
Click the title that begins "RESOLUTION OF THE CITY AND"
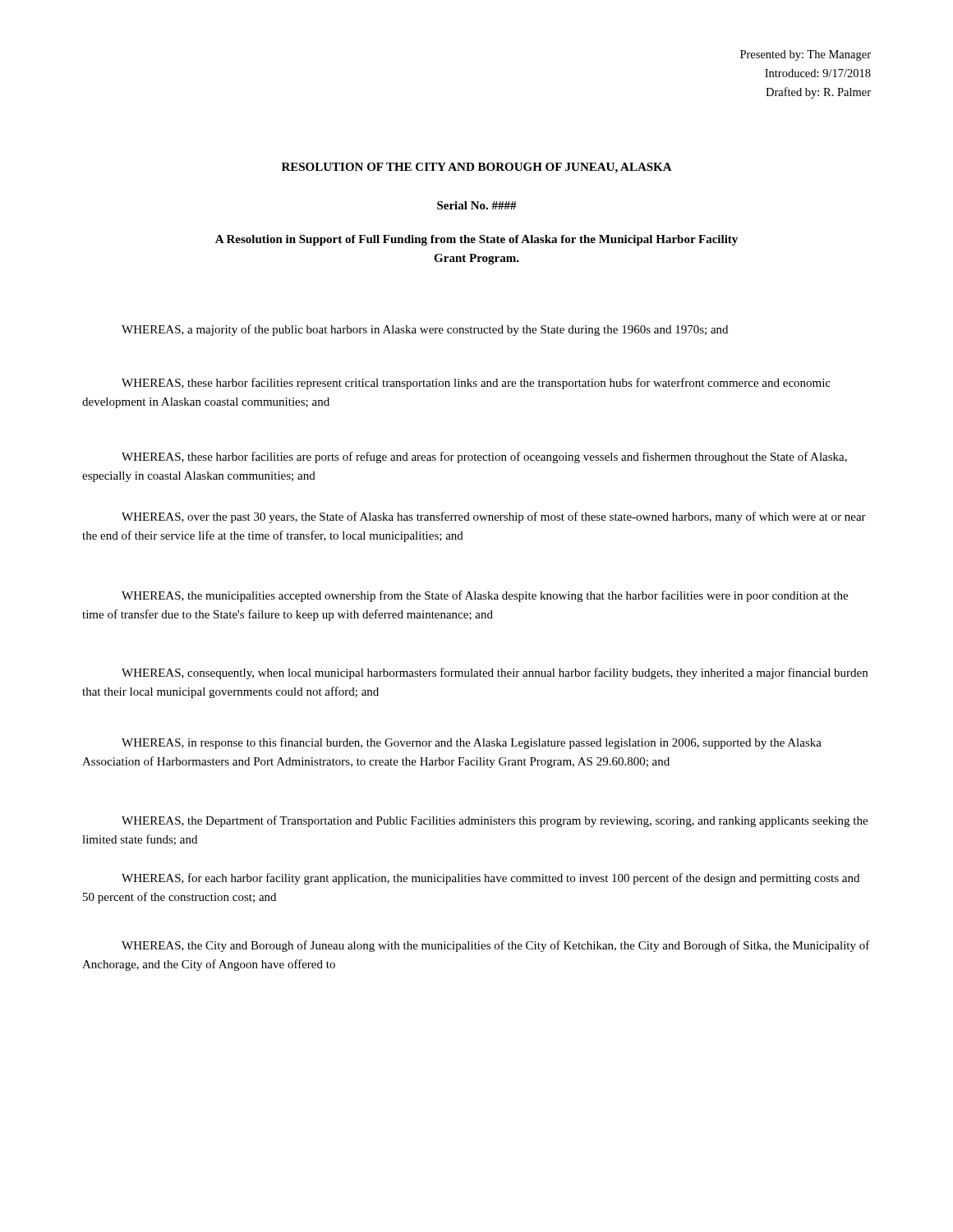(476, 167)
